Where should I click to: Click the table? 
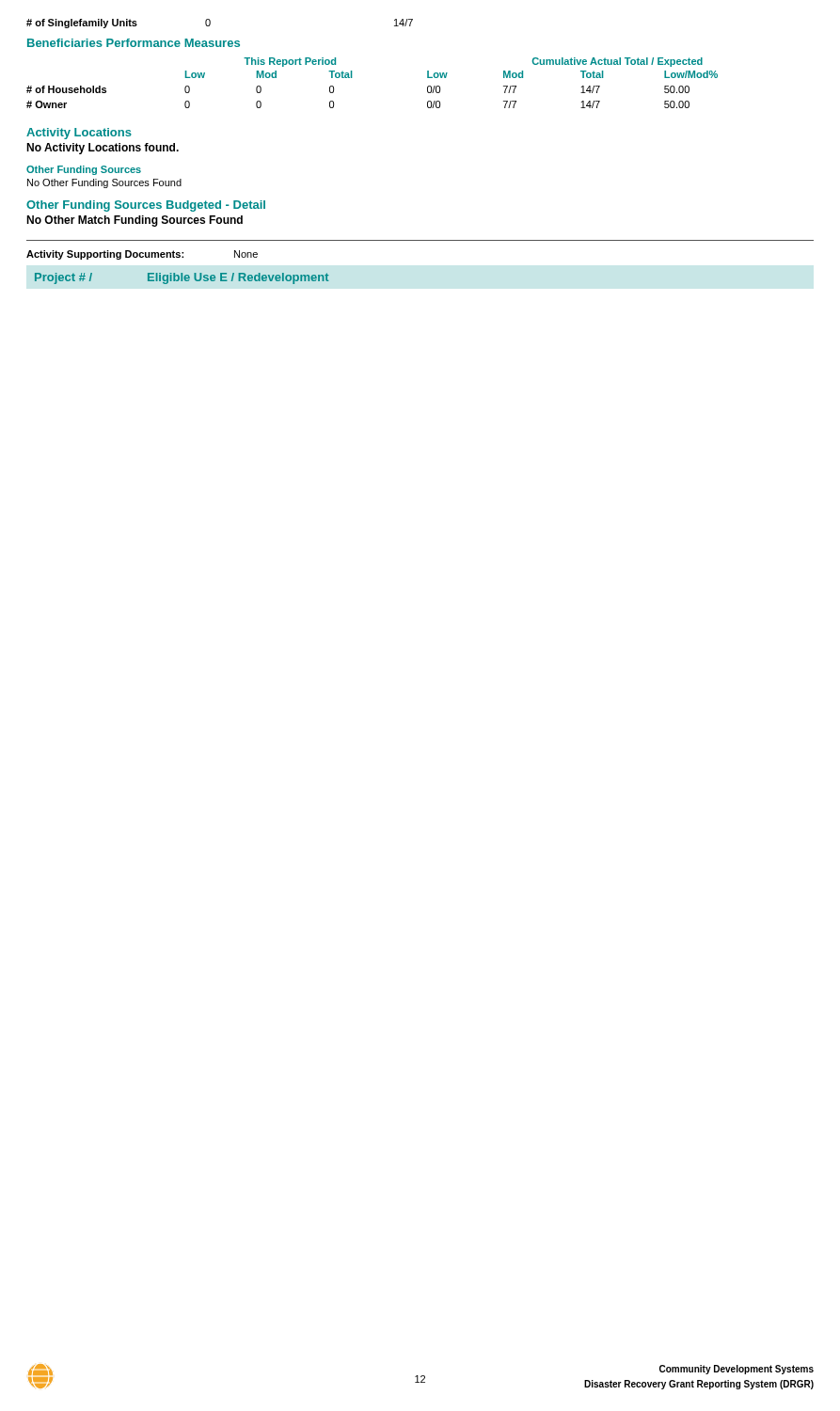420,83
